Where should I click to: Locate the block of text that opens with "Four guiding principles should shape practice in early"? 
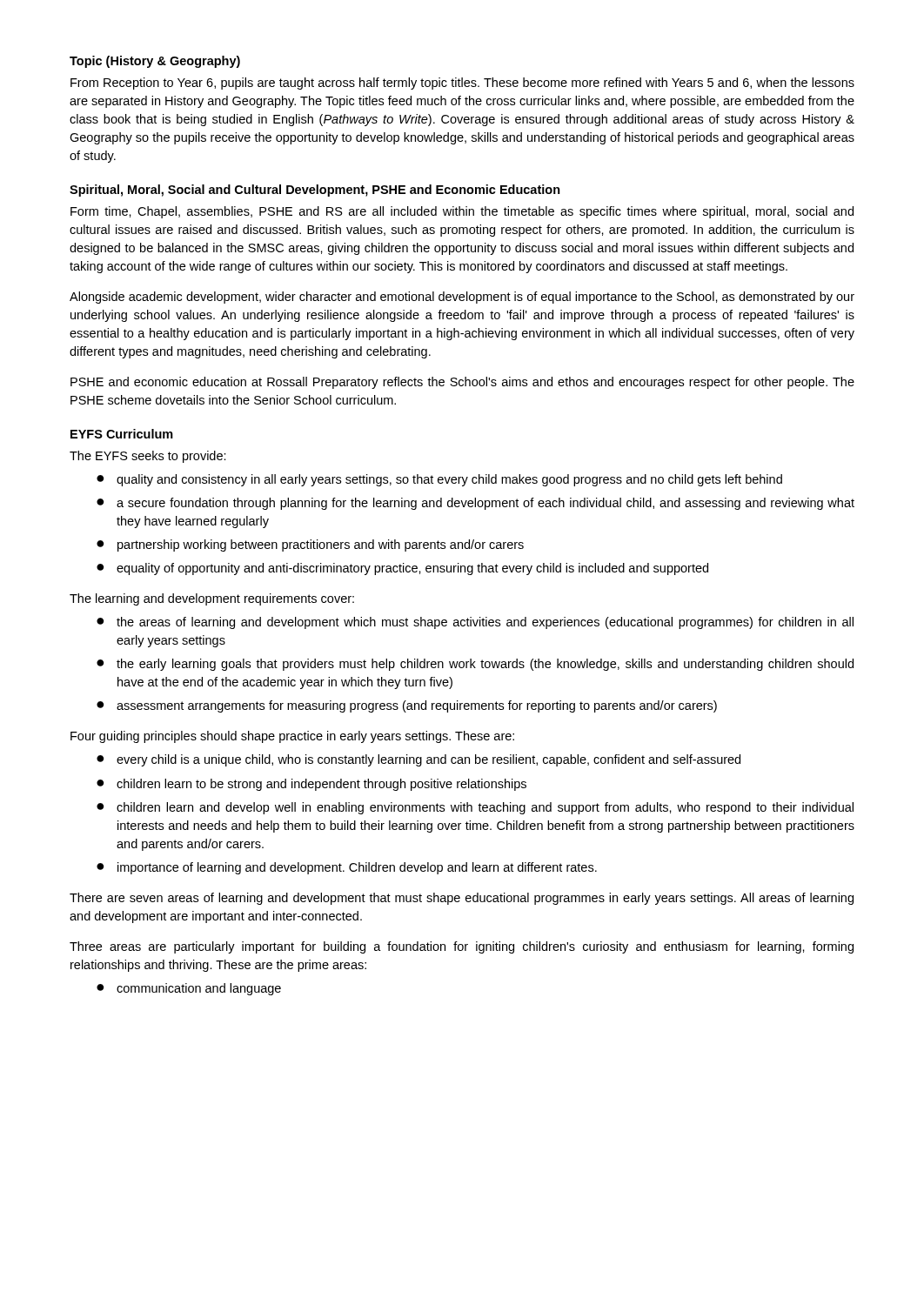(292, 736)
